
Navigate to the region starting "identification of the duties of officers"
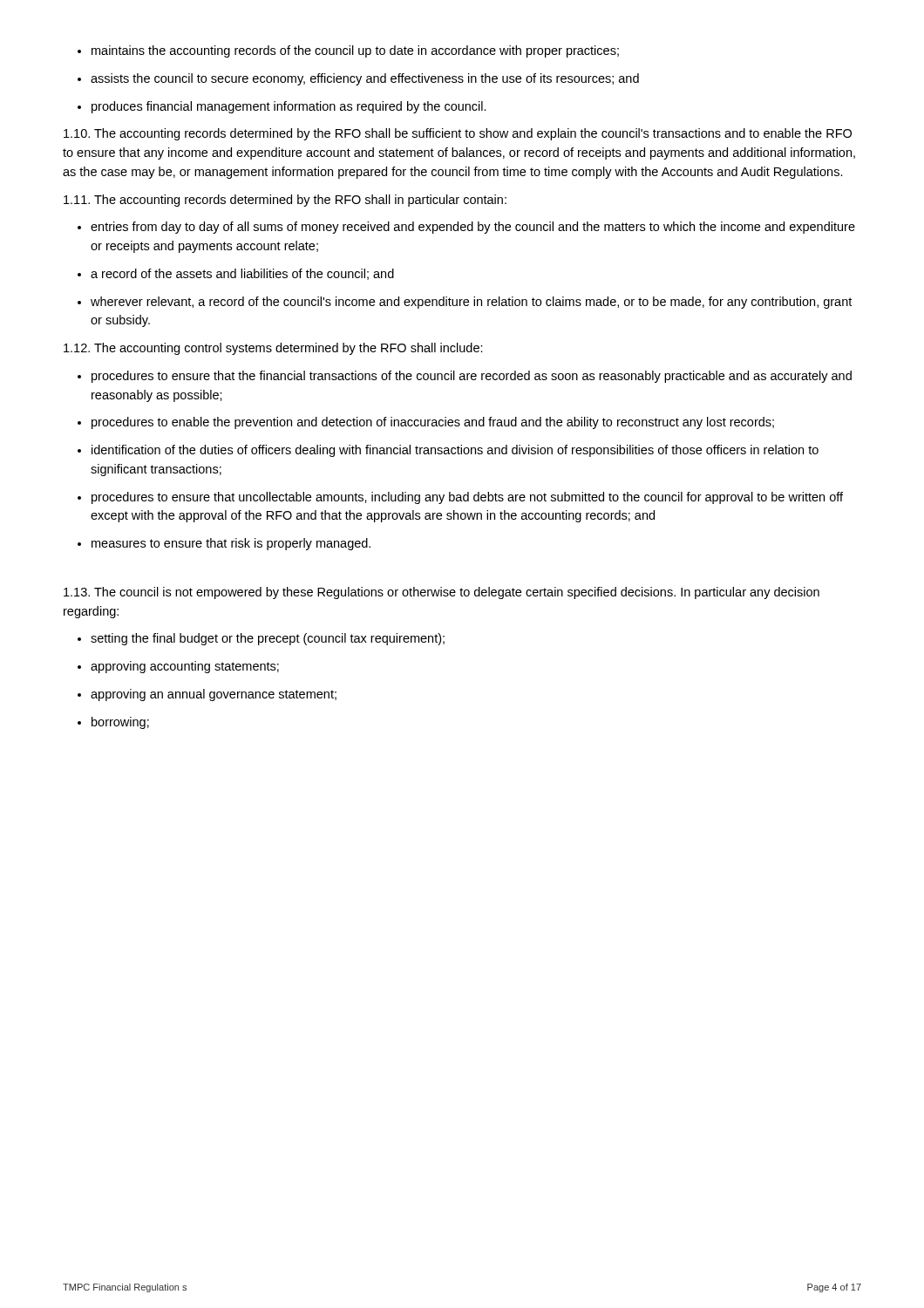pyautogui.click(x=462, y=460)
